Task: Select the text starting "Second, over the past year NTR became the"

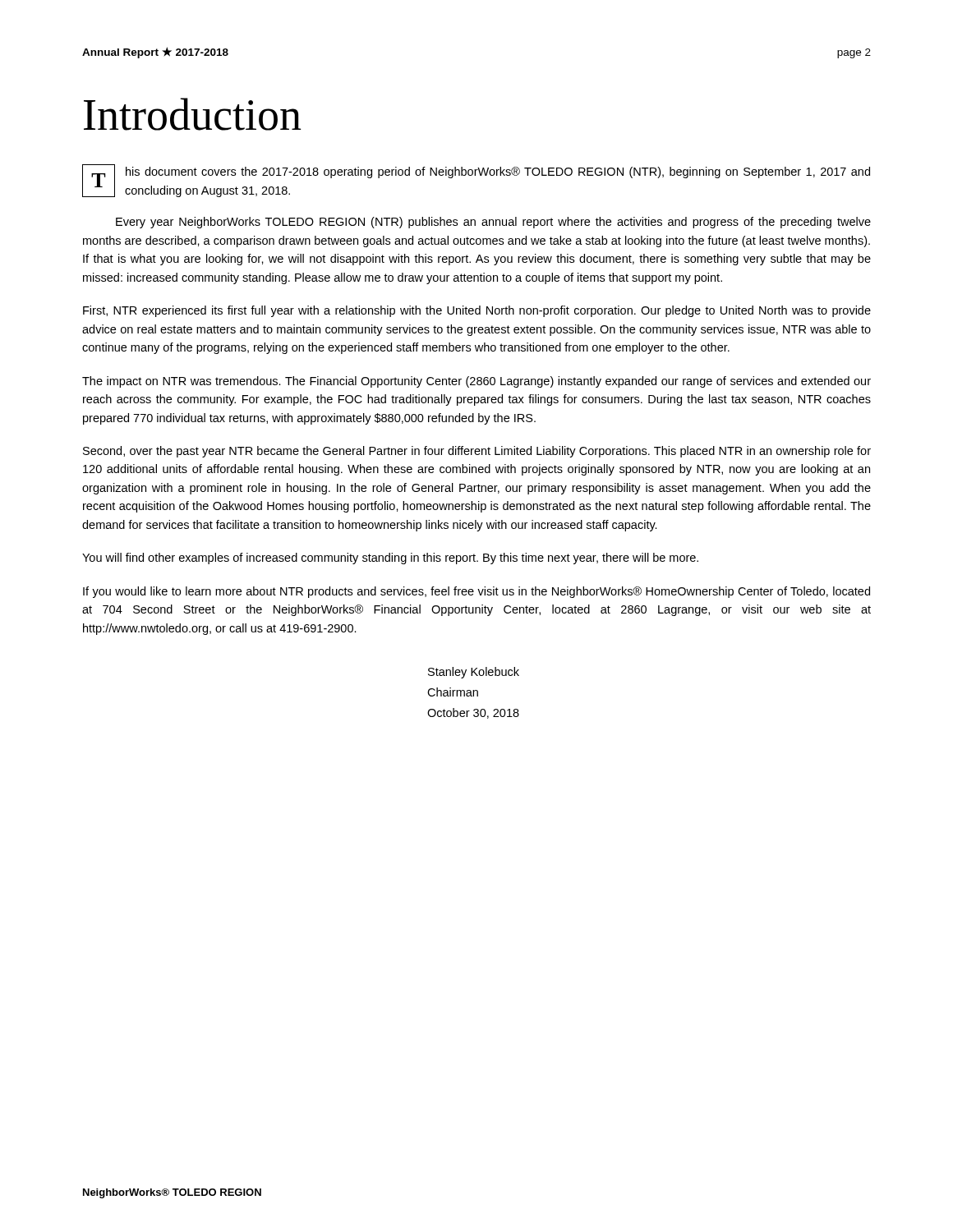Action: (x=476, y=488)
